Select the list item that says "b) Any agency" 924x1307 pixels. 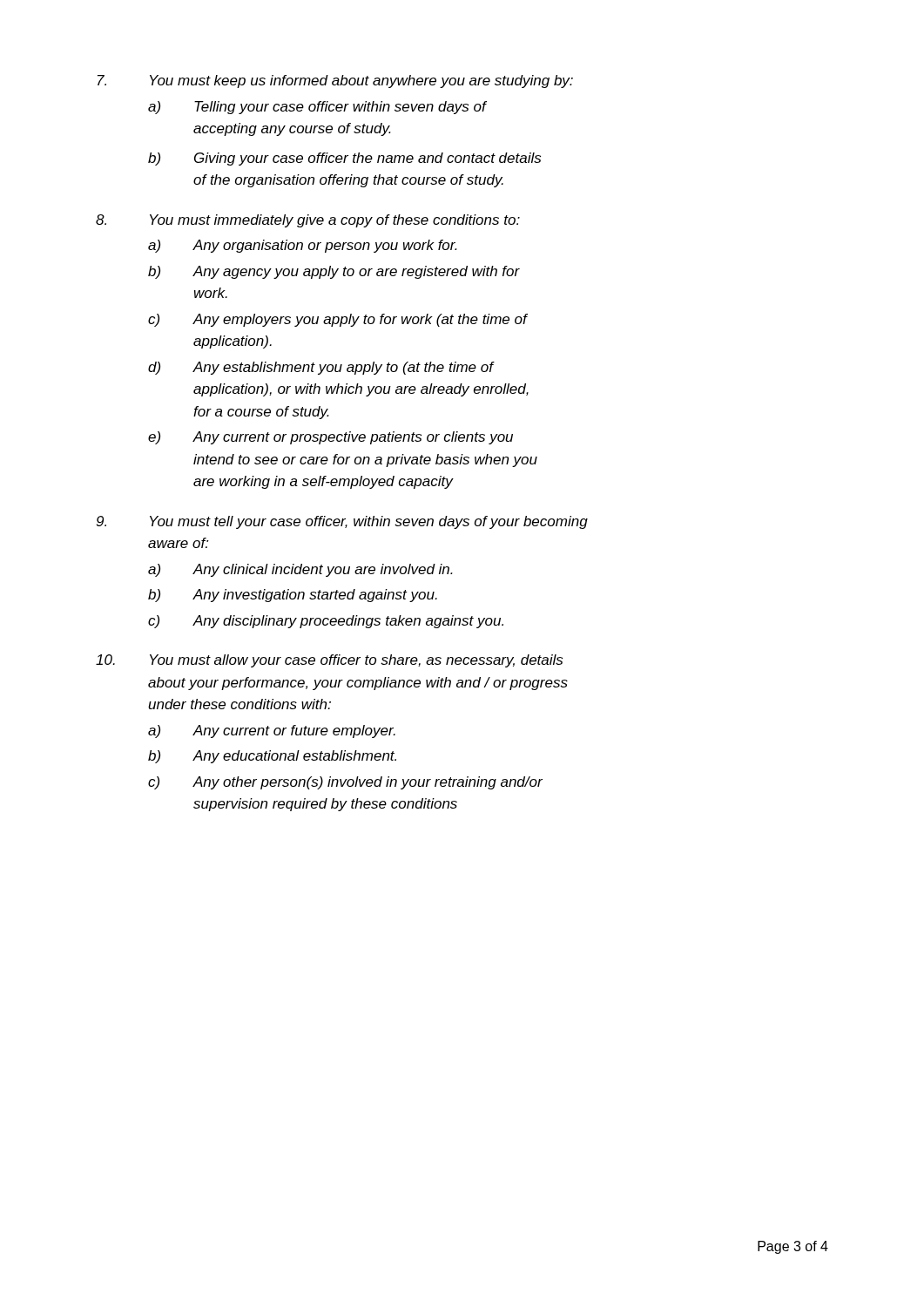click(x=488, y=282)
